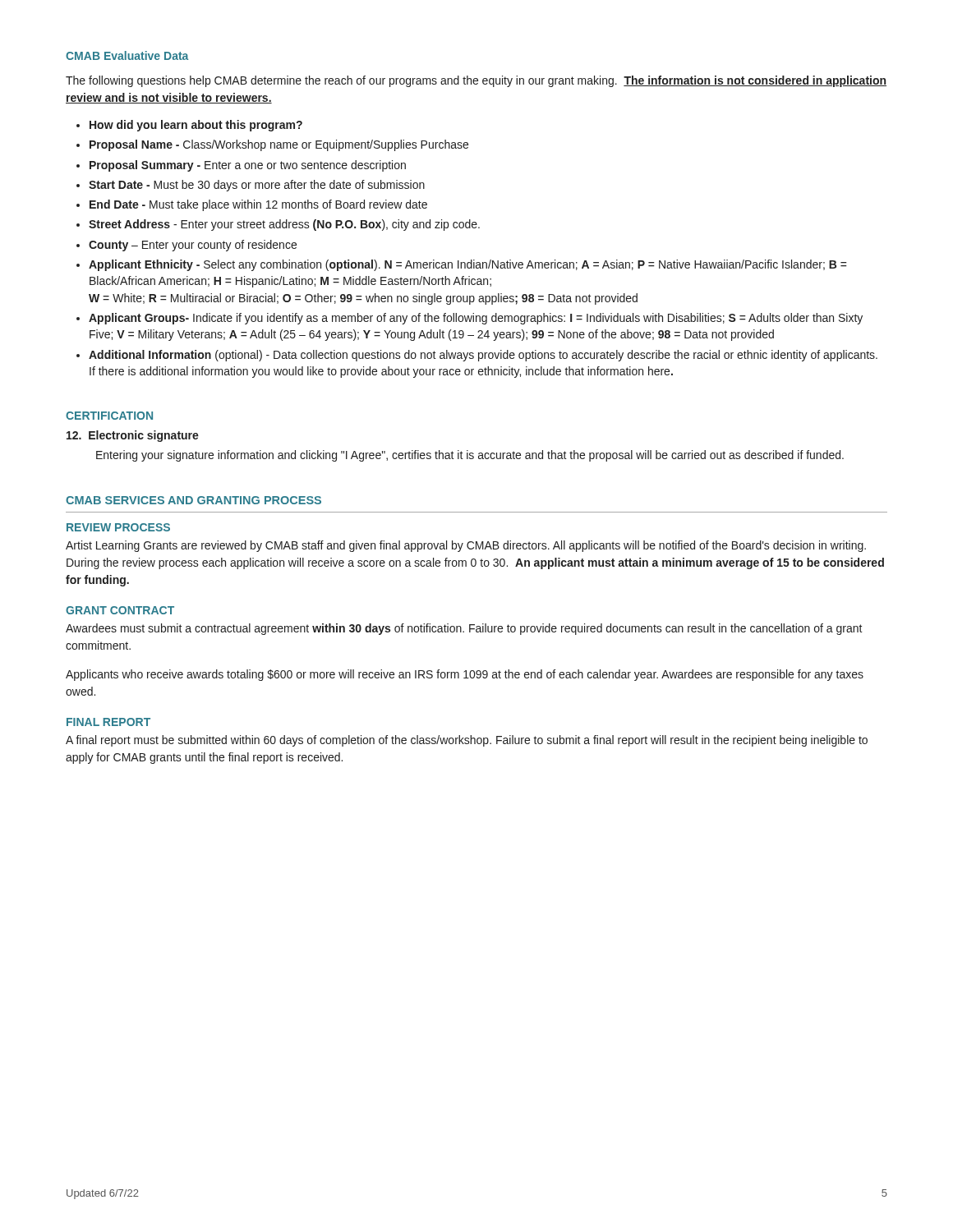Navigate to the block starting "Entering your signature"

tap(470, 455)
